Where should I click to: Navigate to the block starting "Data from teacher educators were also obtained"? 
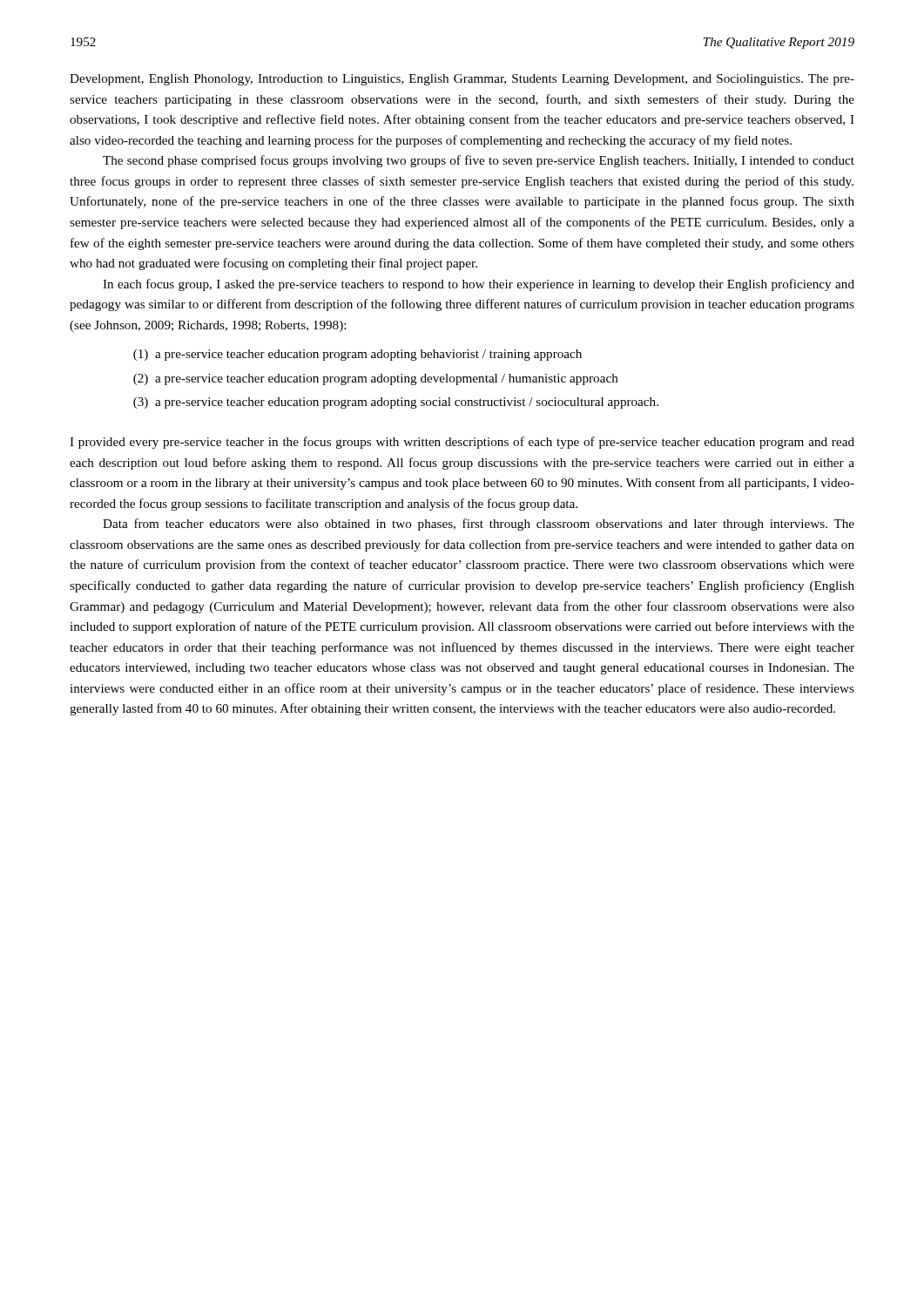tap(462, 616)
